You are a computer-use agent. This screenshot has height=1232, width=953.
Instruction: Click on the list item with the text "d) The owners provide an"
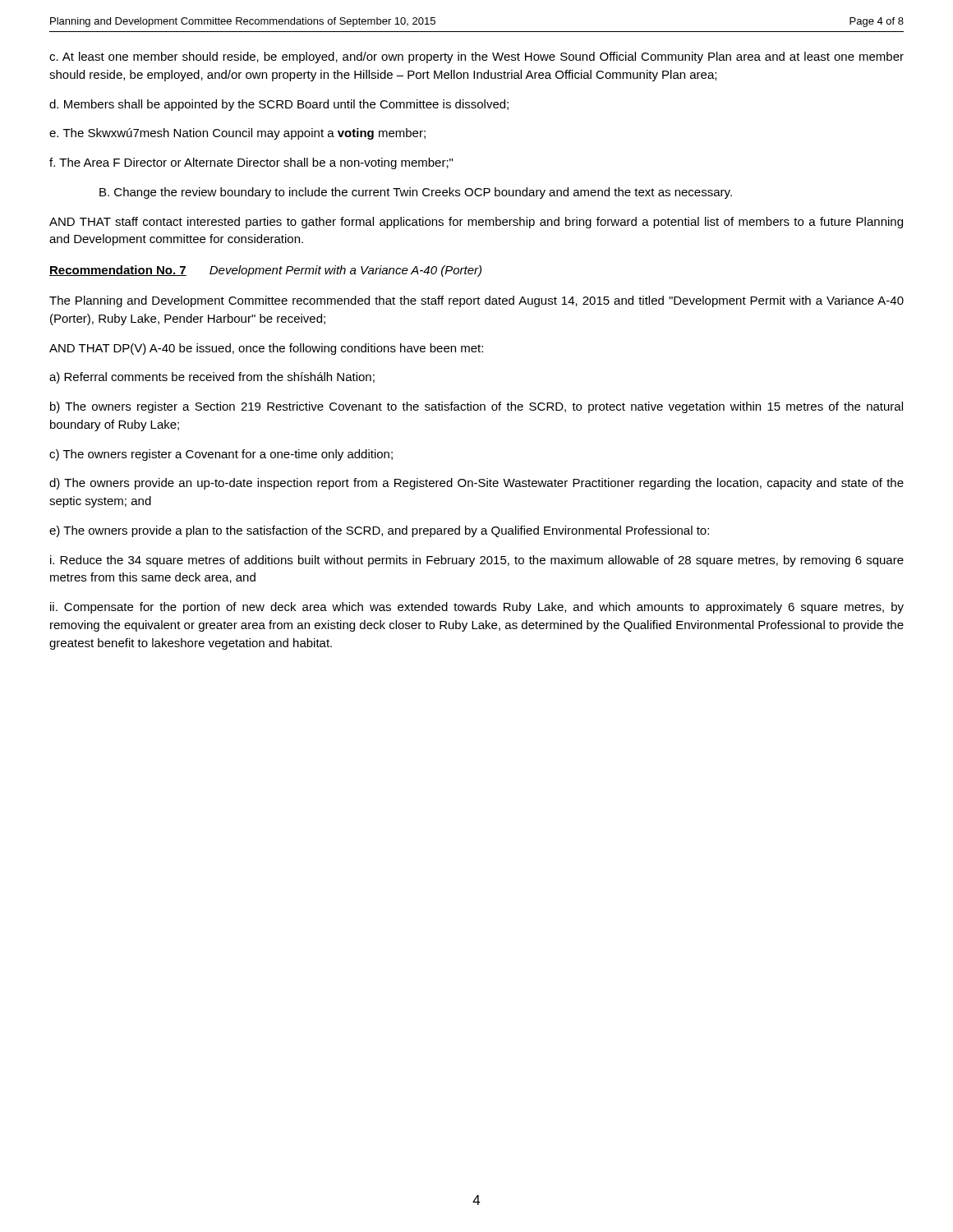tap(476, 492)
